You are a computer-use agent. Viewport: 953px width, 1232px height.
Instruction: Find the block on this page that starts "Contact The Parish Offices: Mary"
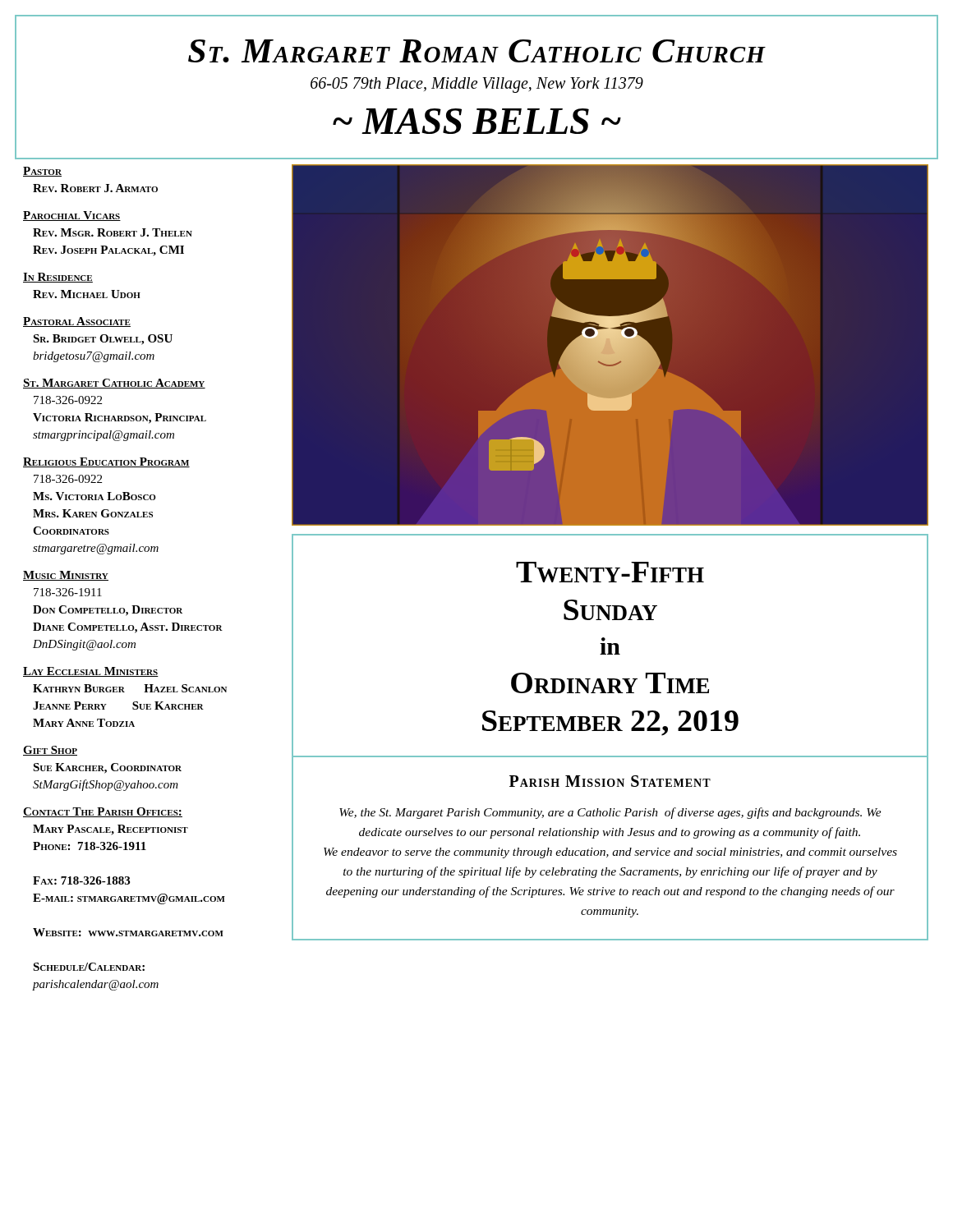[x=150, y=899]
